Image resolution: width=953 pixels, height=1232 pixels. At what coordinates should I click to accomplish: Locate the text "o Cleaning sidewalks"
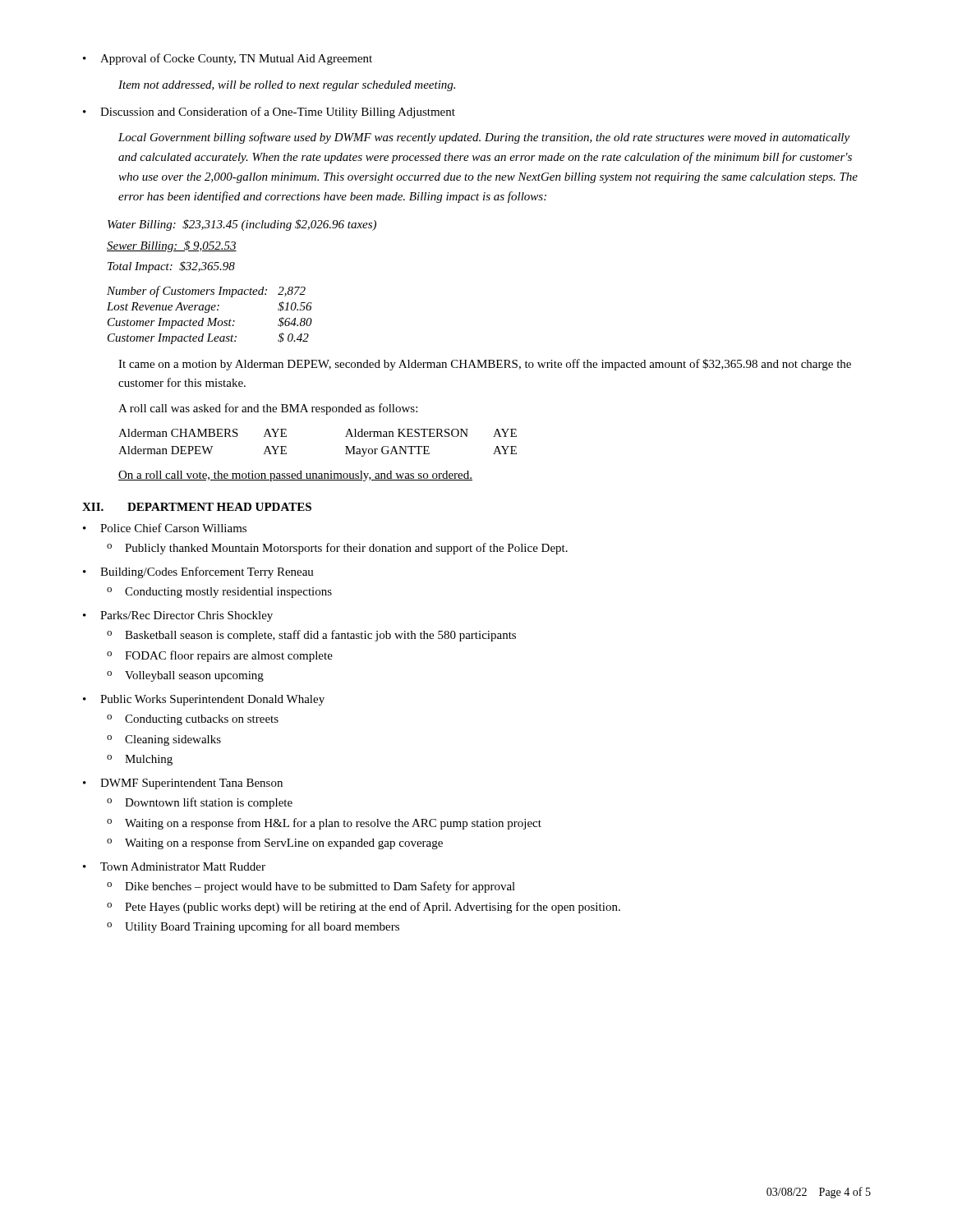[x=164, y=739]
